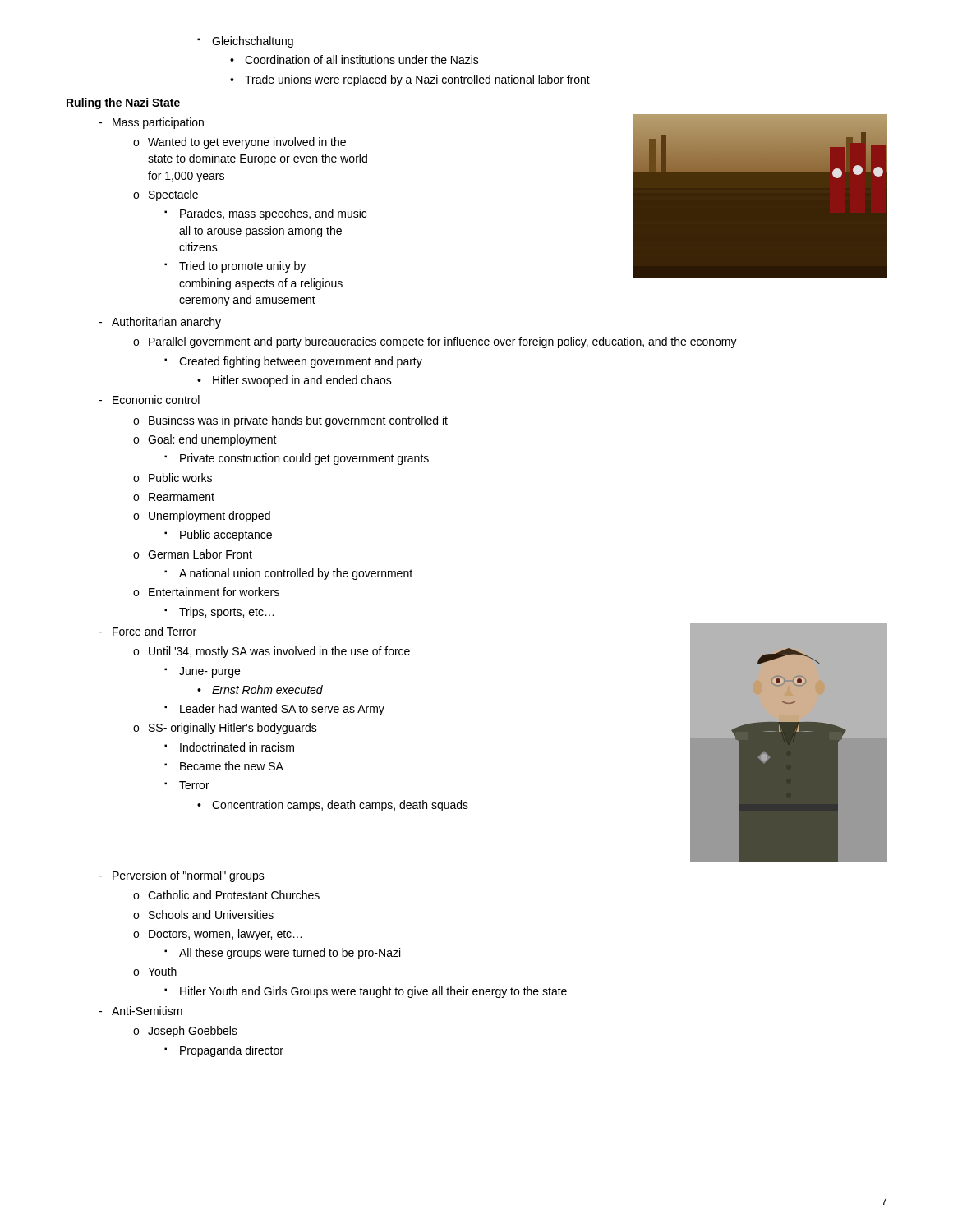Viewport: 953px width, 1232px height.
Task: Find the section header containing "Ruling the Nazi State"
Action: click(x=123, y=103)
